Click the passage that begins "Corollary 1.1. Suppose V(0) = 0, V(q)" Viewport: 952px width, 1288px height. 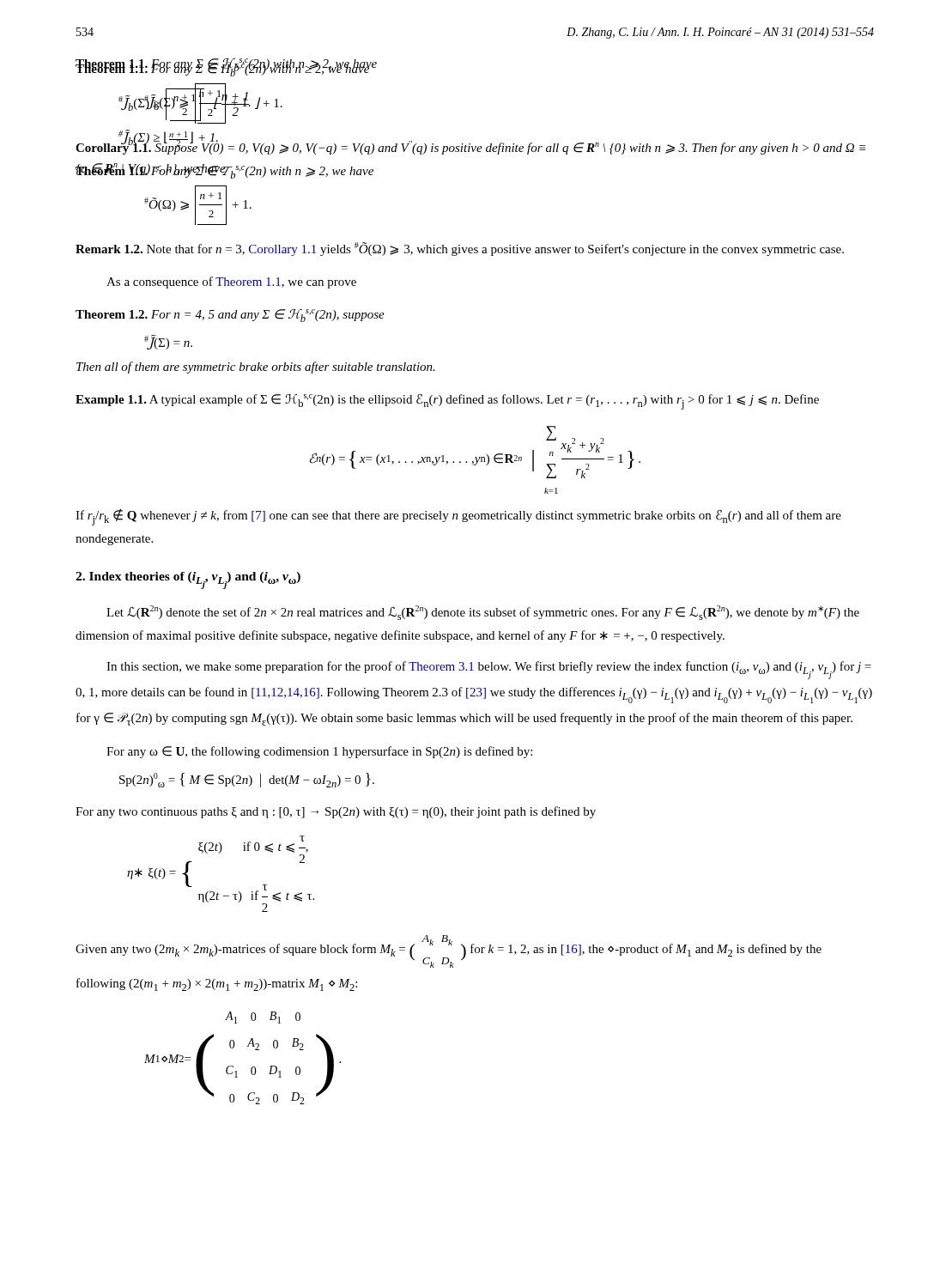click(471, 157)
